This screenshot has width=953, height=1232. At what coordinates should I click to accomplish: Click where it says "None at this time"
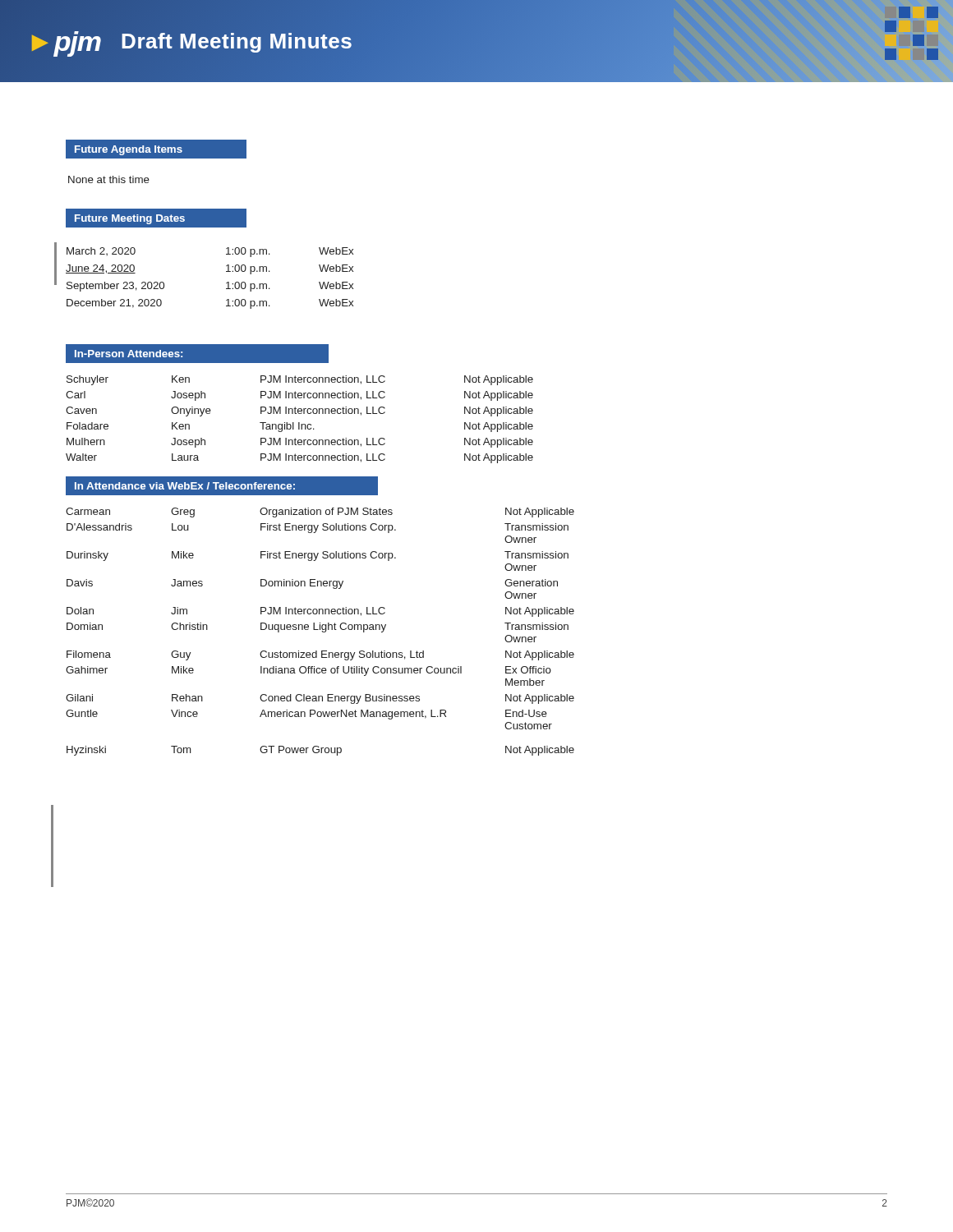108,180
